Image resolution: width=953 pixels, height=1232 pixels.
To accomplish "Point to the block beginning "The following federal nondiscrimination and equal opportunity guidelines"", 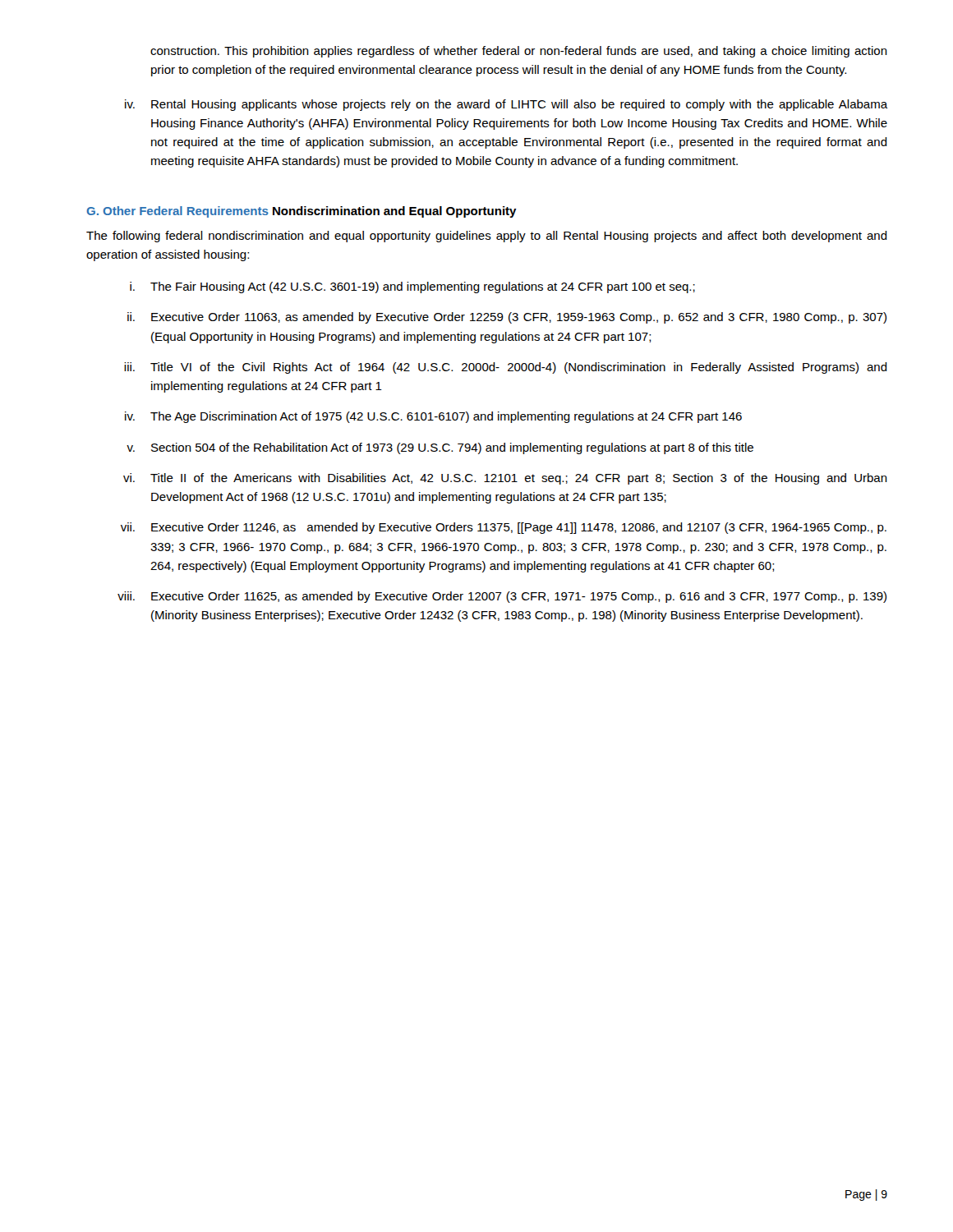I will tap(487, 244).
